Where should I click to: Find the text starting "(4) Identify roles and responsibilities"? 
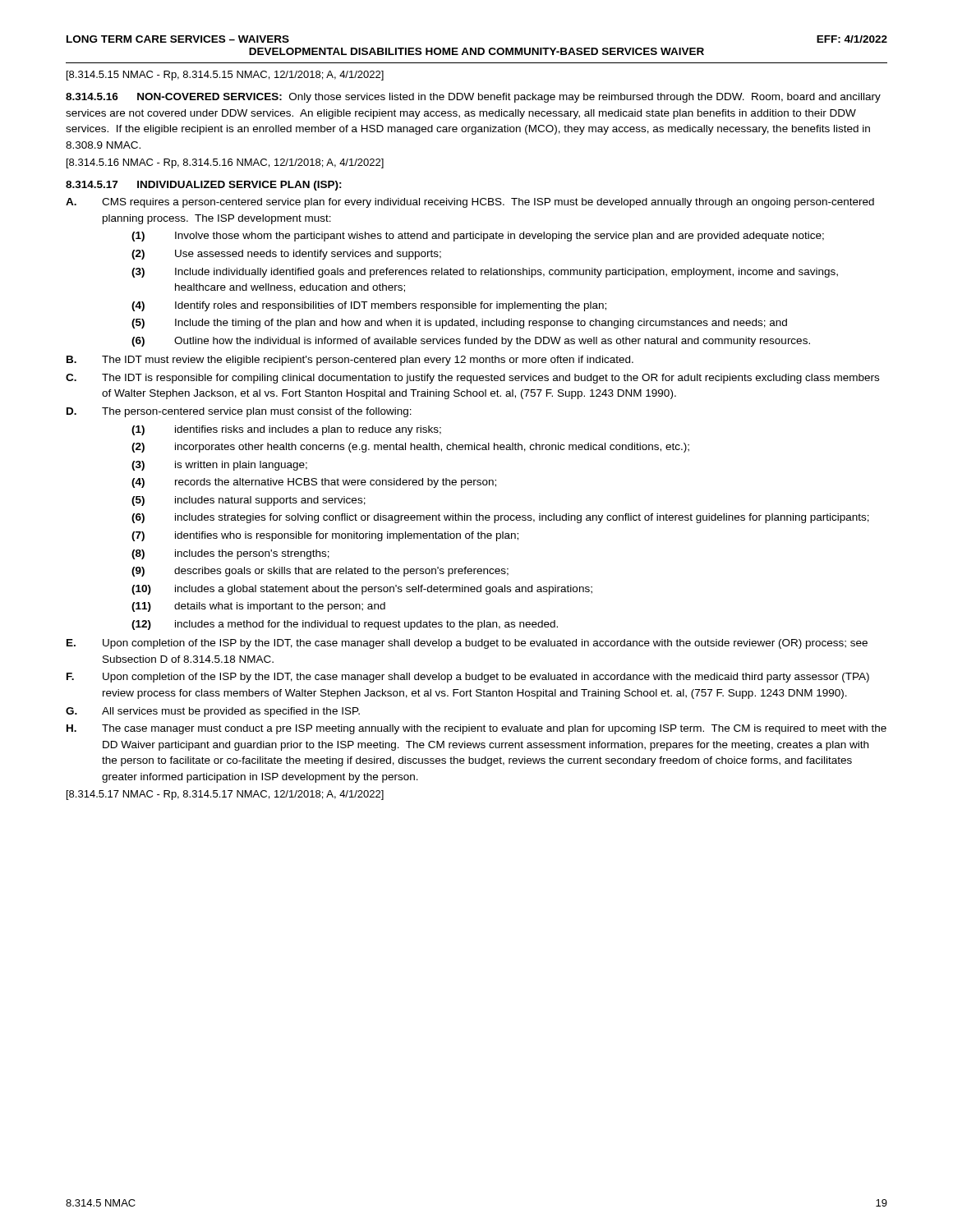pos(509,305)
